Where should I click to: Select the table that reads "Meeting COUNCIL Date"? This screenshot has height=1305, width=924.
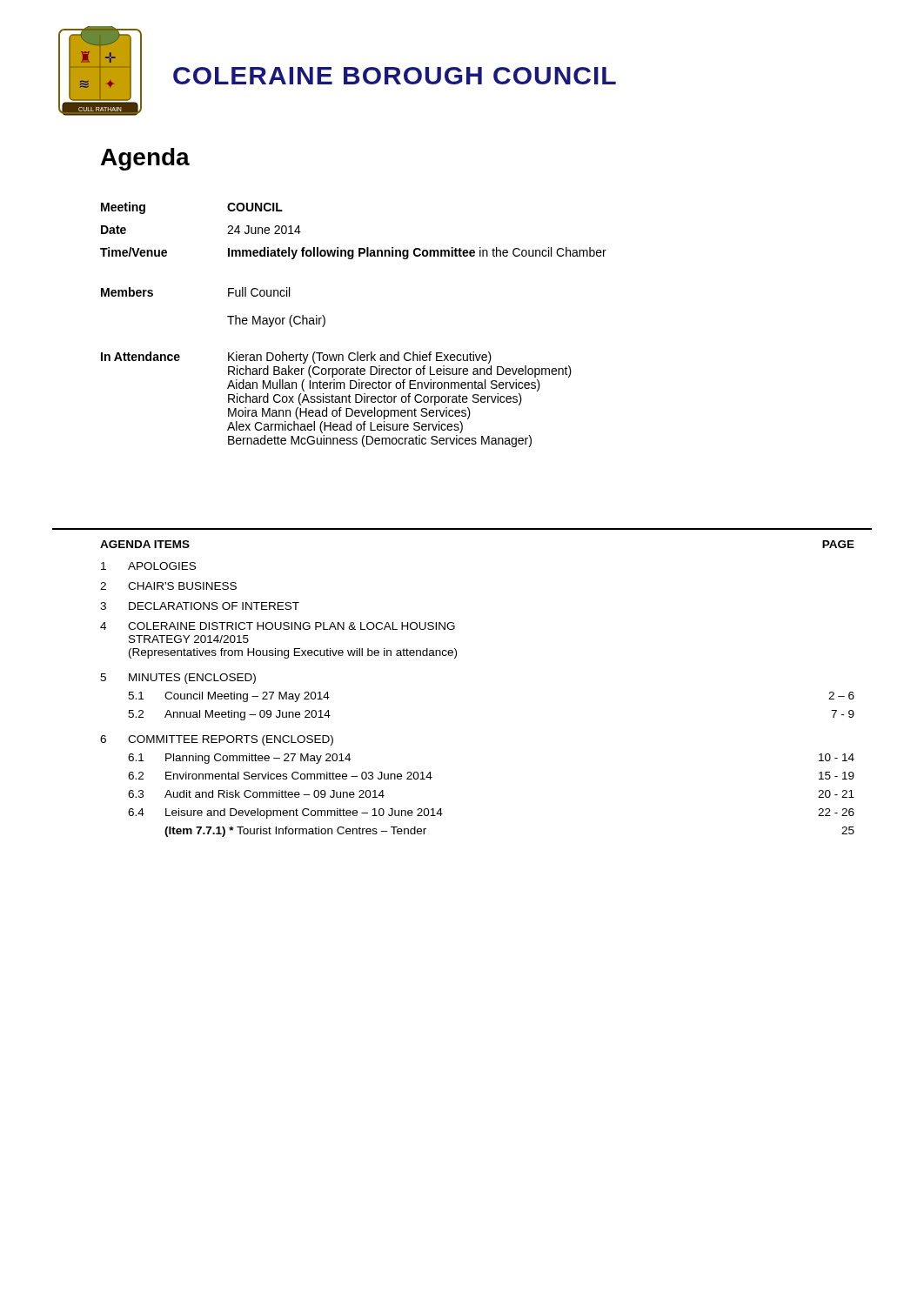(x=477, y=324)
